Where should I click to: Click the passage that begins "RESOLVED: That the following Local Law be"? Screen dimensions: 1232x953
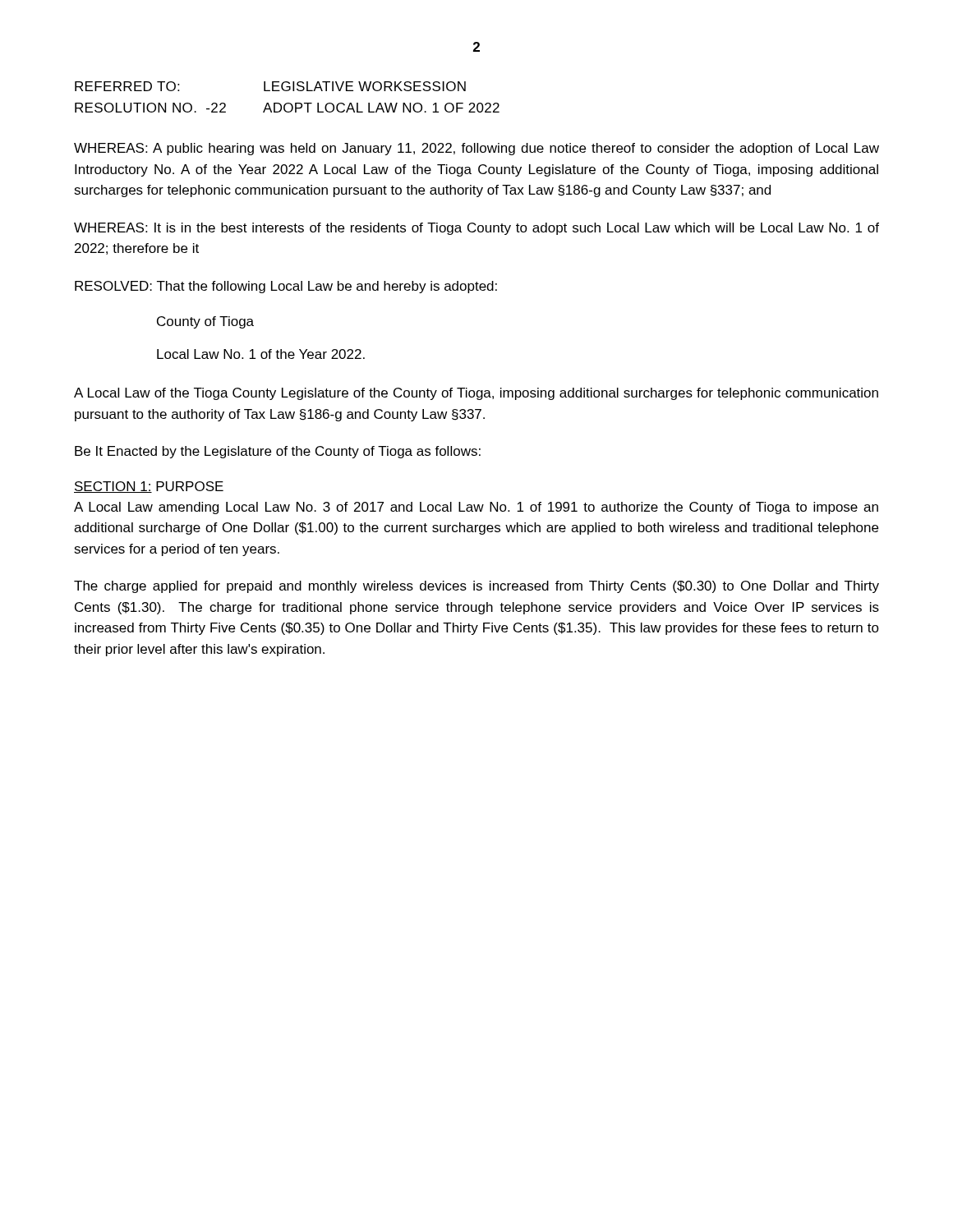point(286,286)
